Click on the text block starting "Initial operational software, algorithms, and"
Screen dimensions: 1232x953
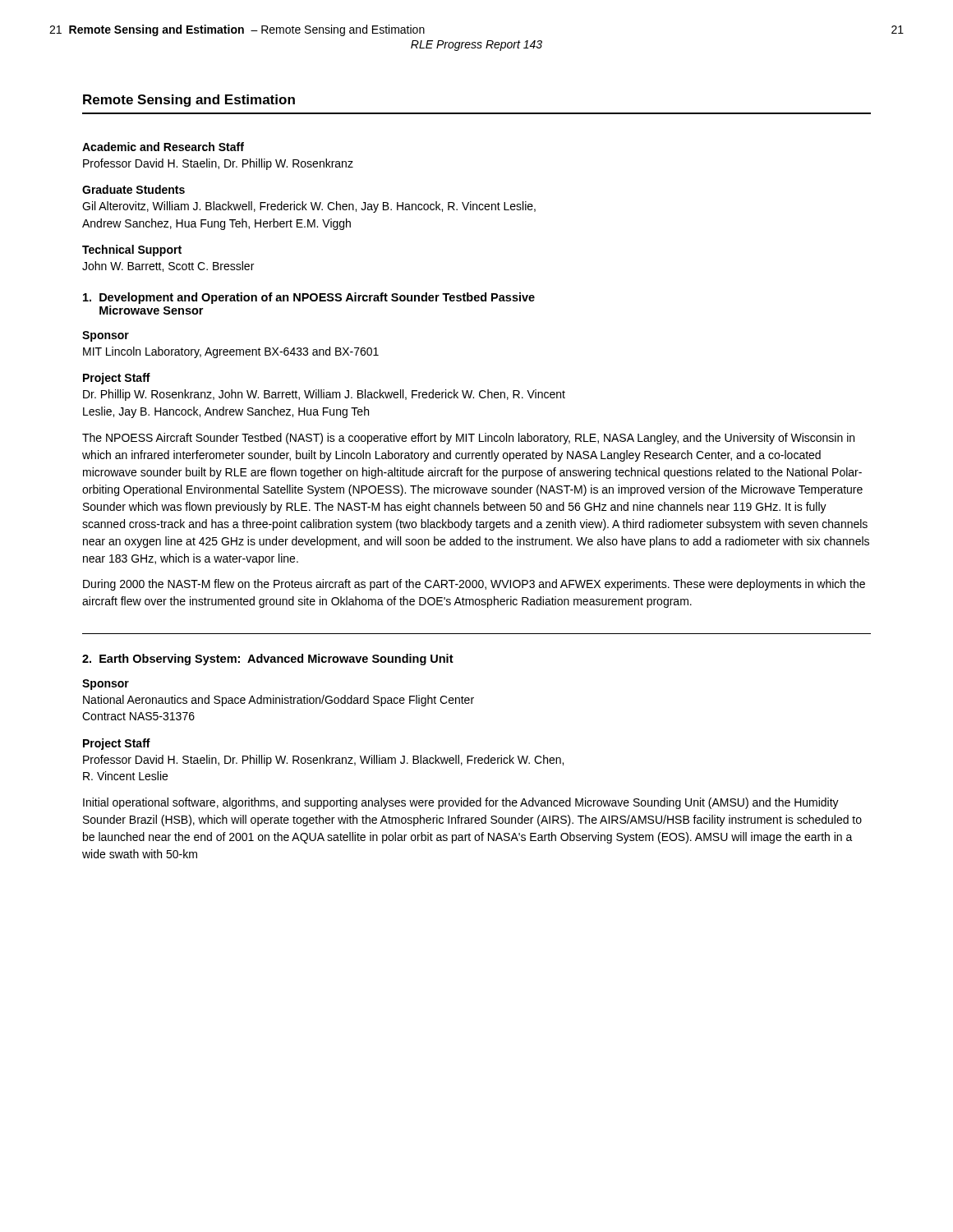tap(472, 829)
